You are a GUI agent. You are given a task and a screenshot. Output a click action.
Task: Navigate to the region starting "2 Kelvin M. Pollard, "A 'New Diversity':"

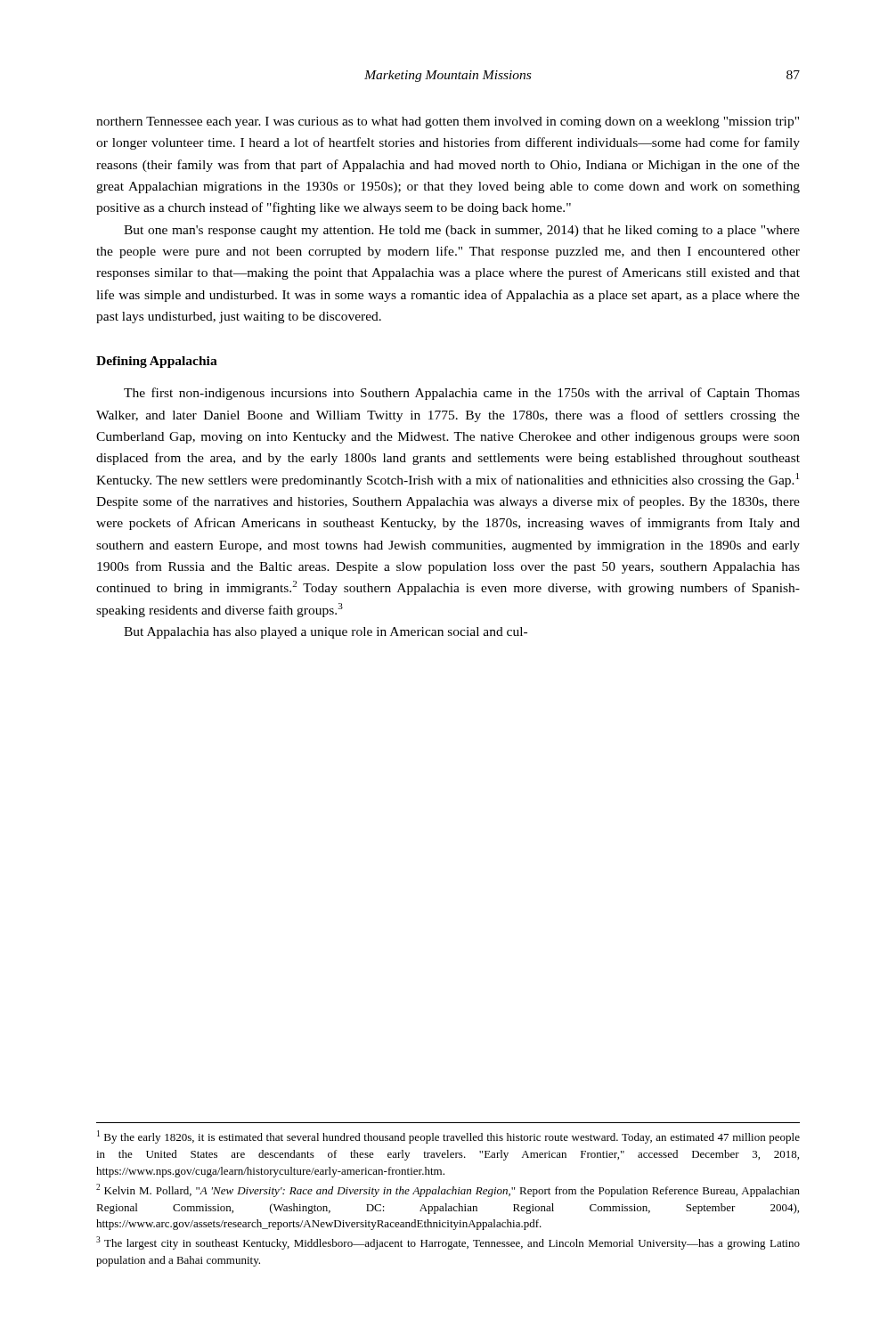pos(448,1207)
